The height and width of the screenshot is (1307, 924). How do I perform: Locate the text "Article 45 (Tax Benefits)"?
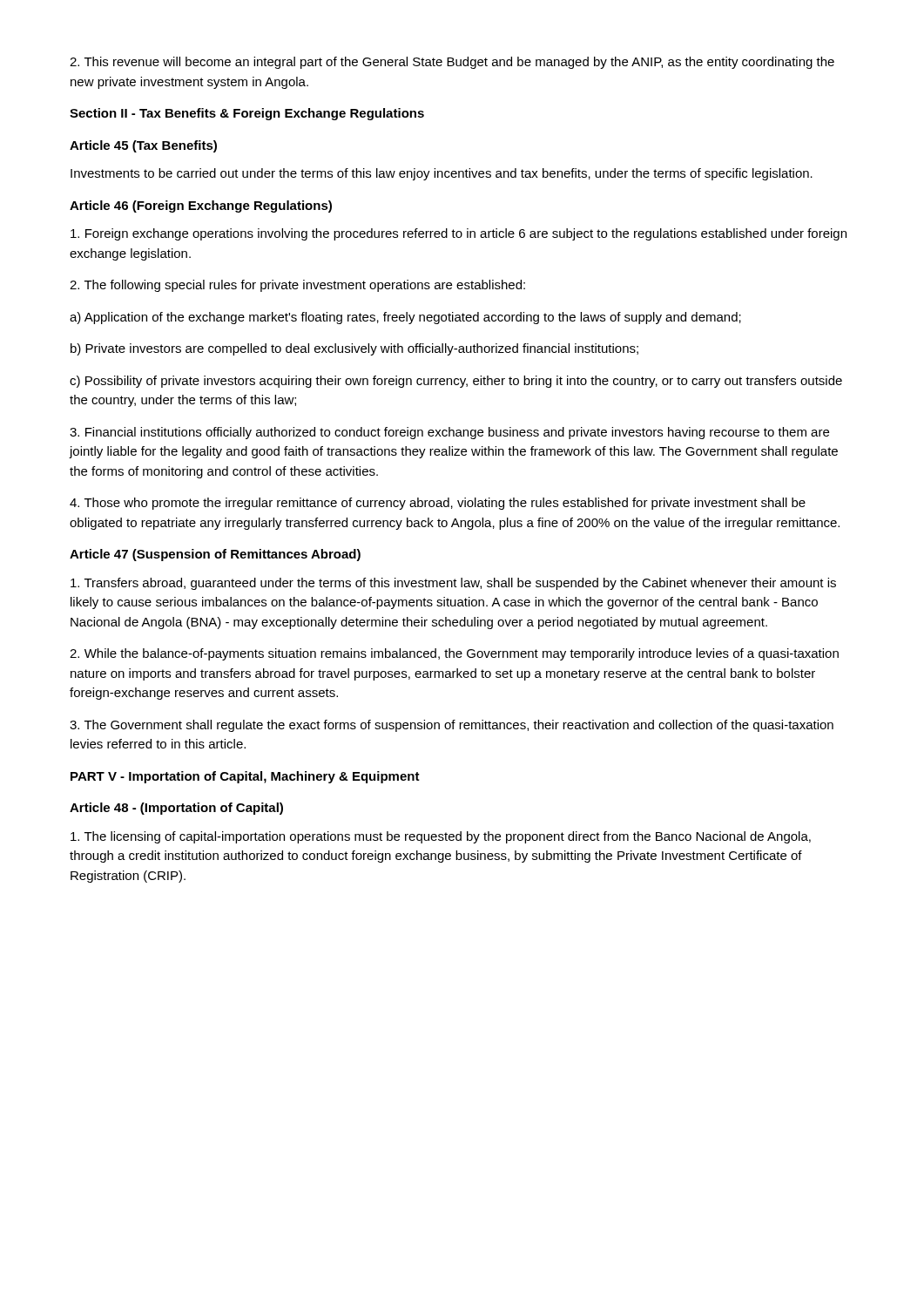144,145
